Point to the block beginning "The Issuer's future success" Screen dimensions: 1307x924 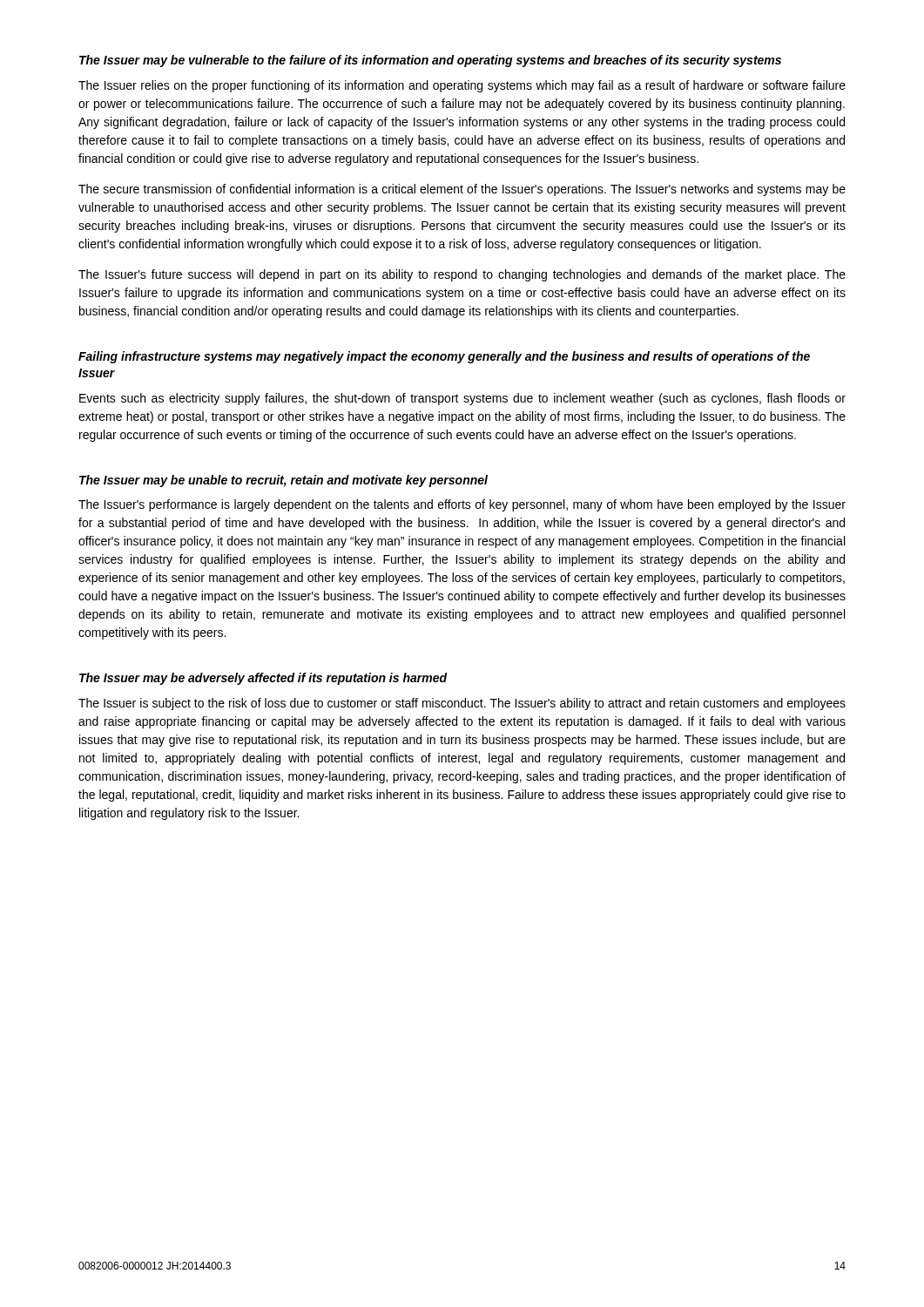coord(462,292)
